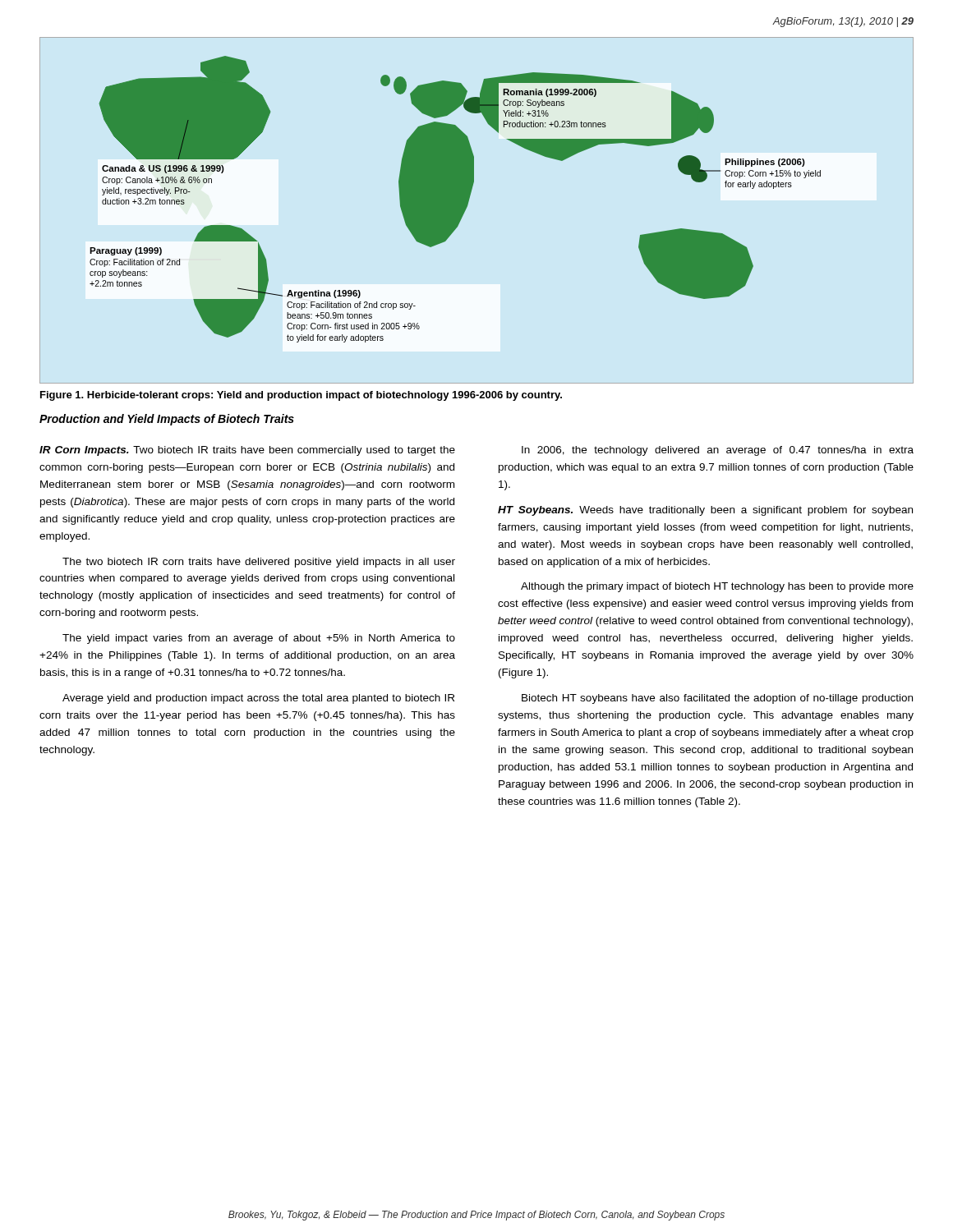Screen dimensions: 1232x953
Task: Find the text starting "In 2006, the"
Action: (706, 468)
